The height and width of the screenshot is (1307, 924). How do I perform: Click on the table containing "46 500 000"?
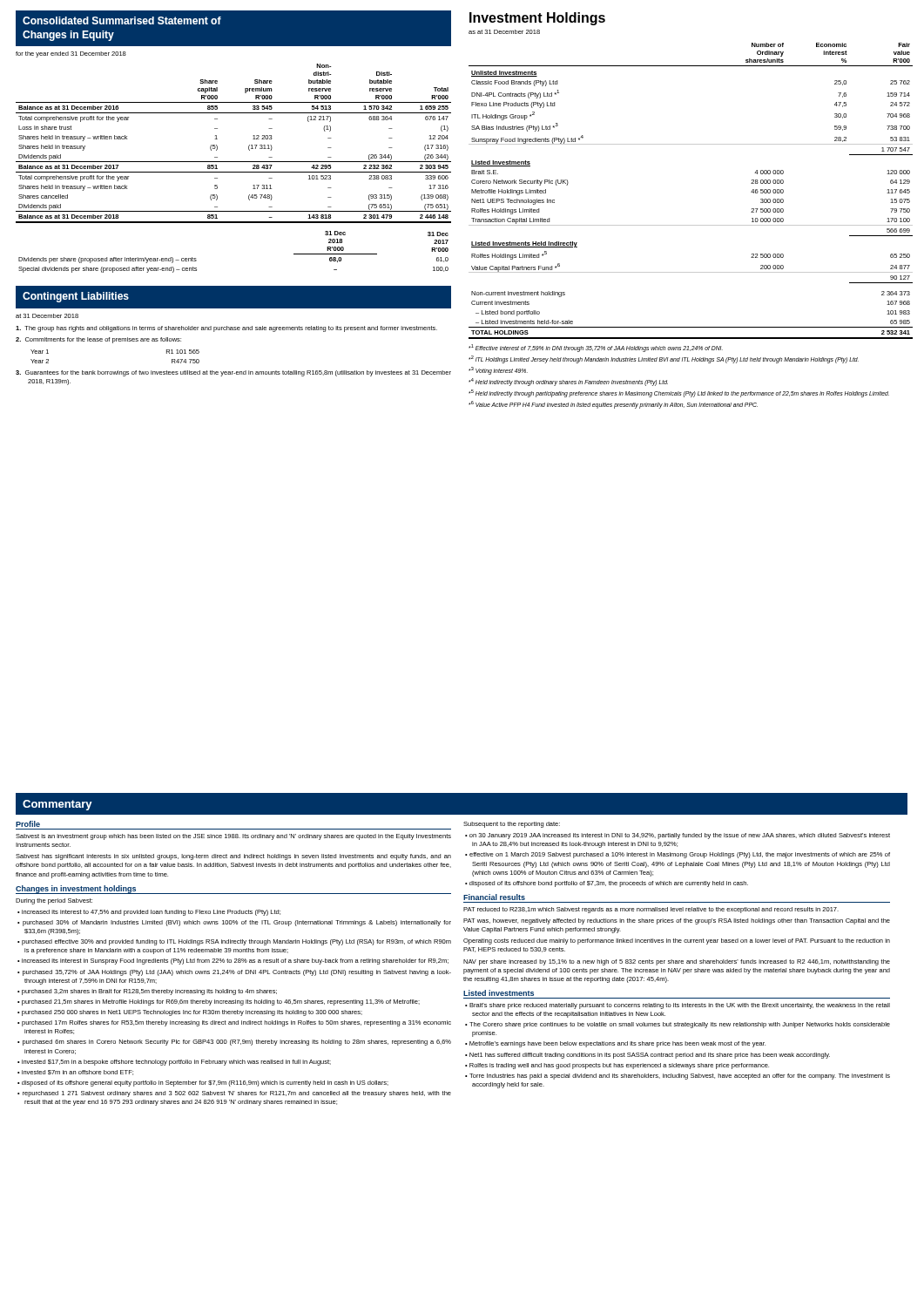tap(691, 189)
